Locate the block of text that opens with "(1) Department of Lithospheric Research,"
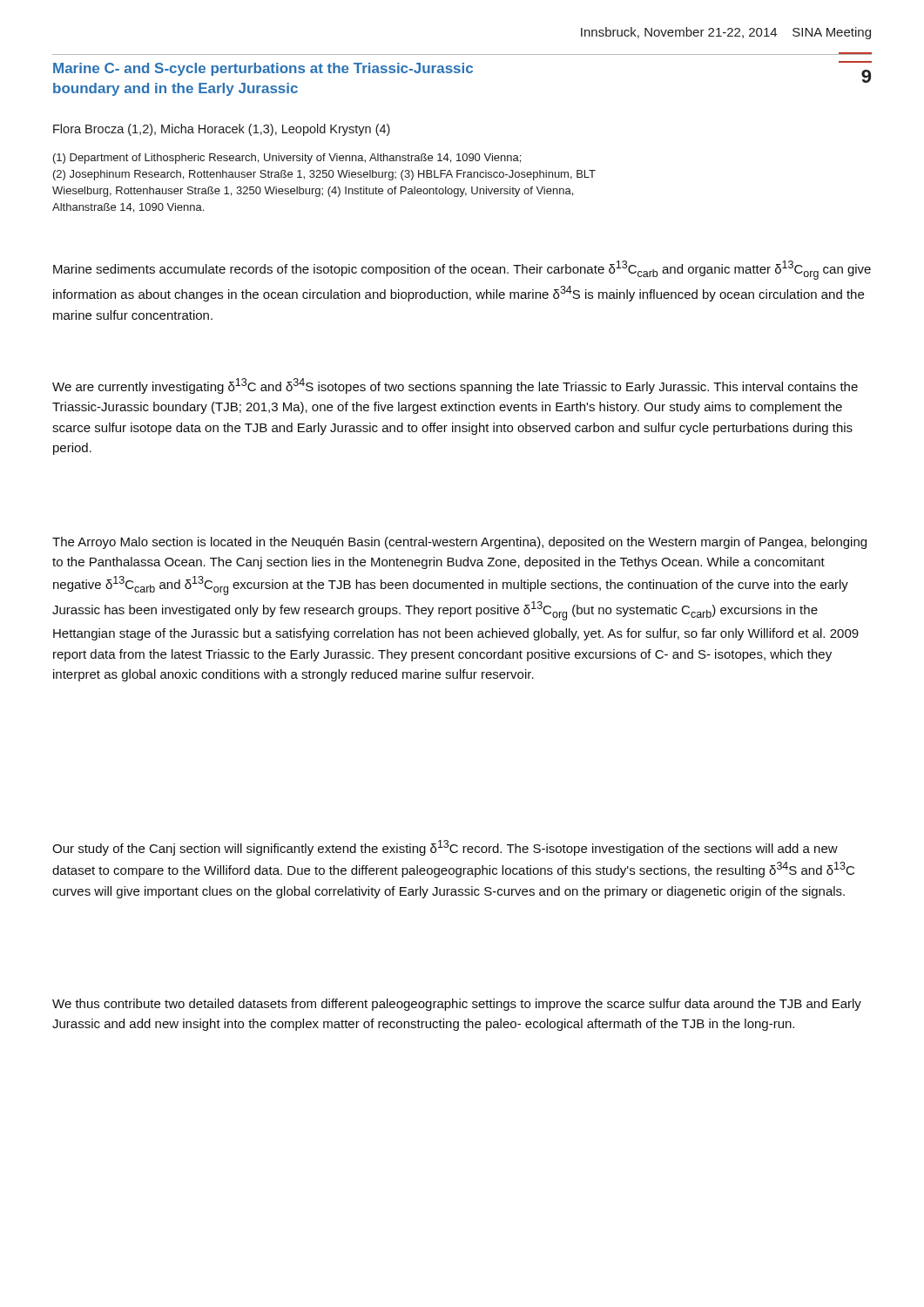The image size is (924, 1307). [x=324, y=182]
